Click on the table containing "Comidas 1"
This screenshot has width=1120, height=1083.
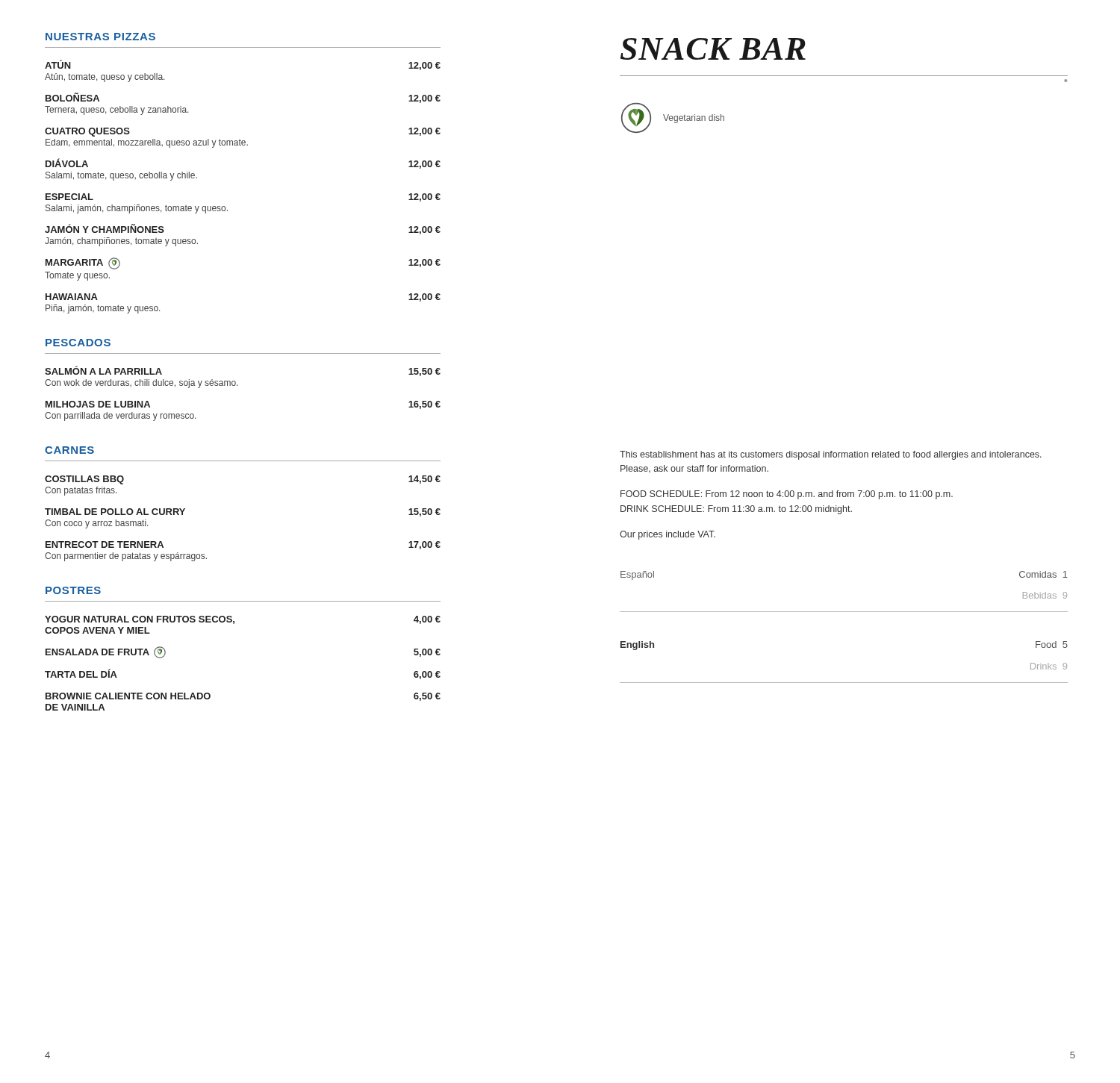point(844,623)
